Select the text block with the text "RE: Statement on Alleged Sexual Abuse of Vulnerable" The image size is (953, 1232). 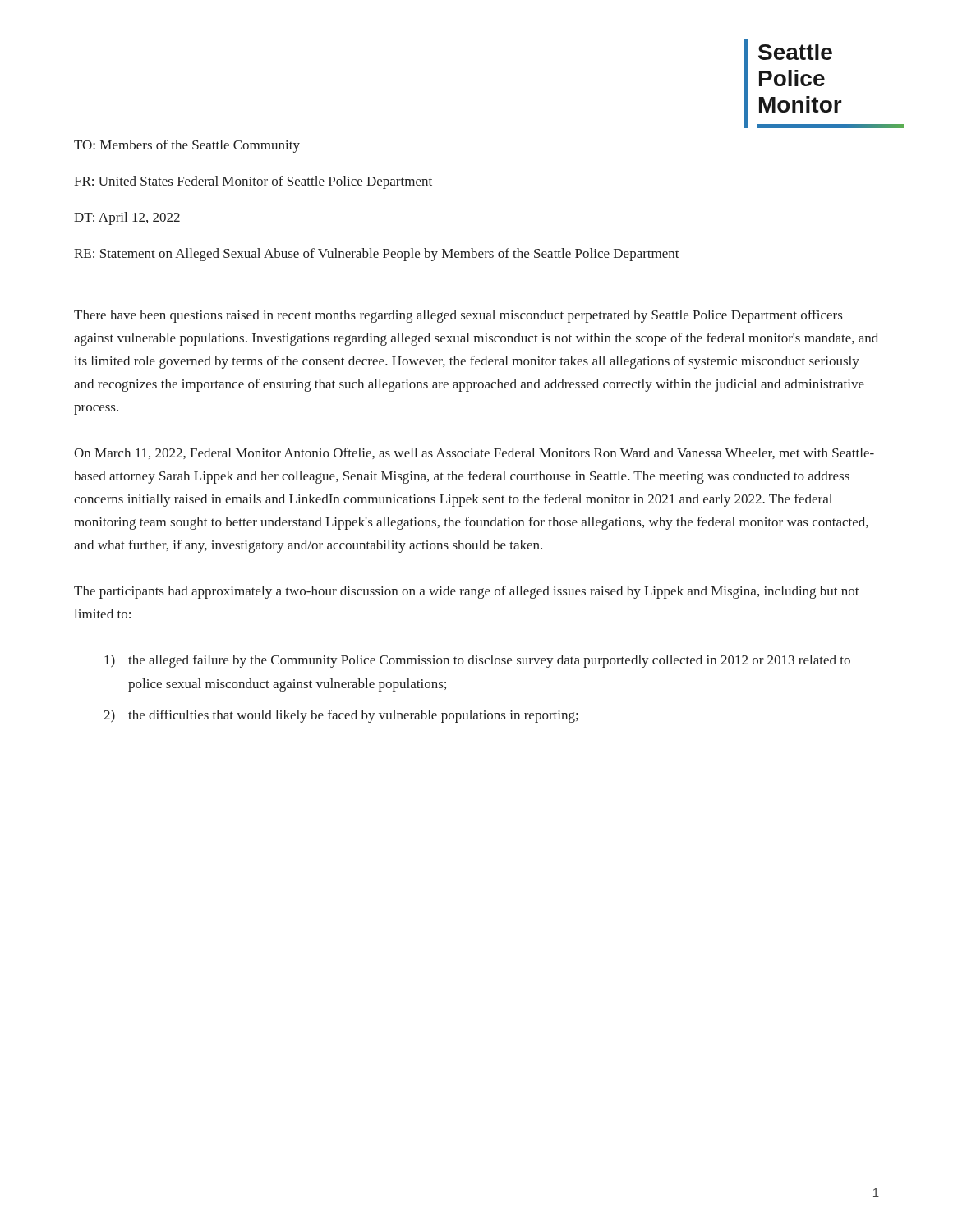[377, 254]
